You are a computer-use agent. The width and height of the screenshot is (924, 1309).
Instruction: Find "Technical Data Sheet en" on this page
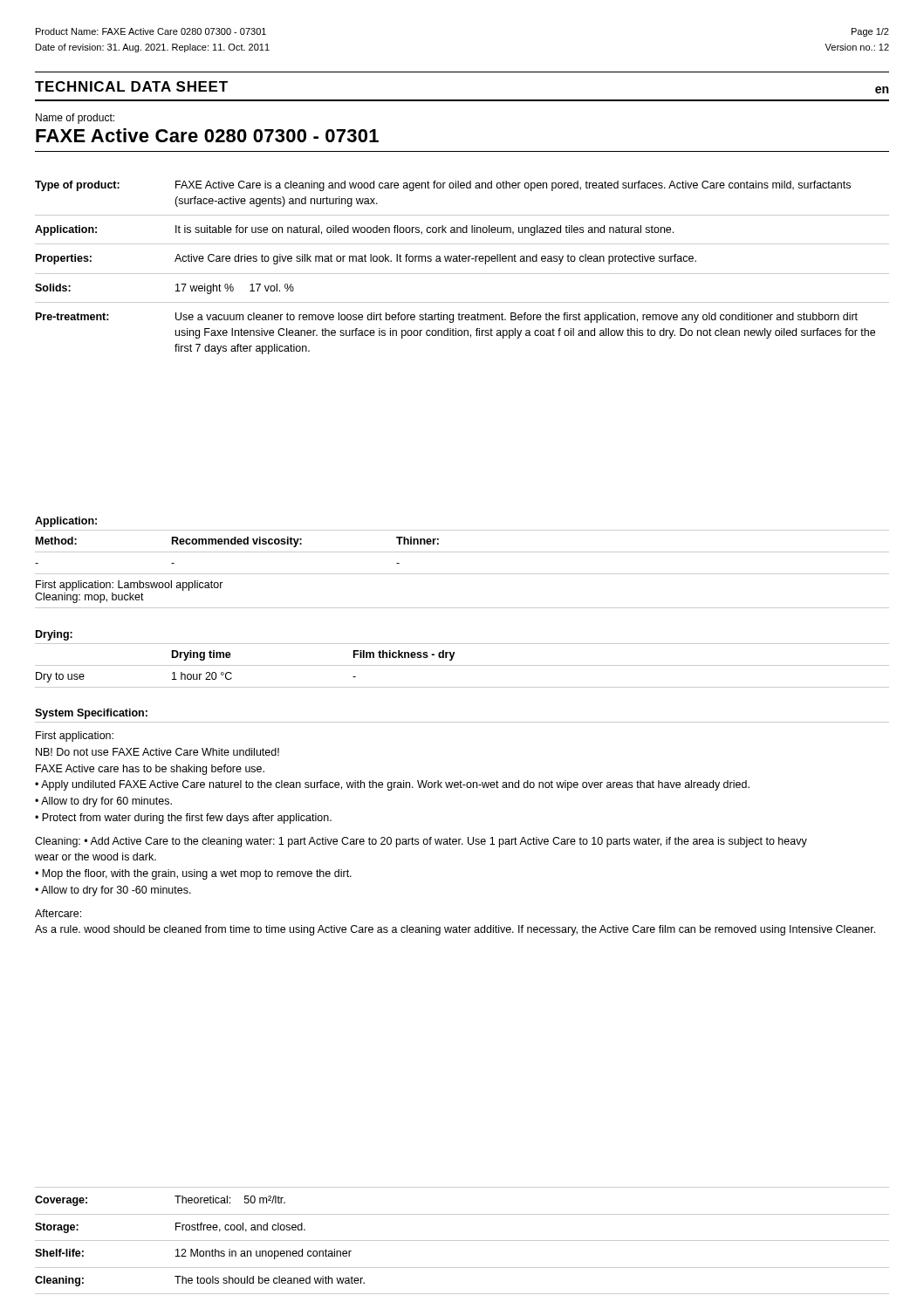click(x=133, y=87)
